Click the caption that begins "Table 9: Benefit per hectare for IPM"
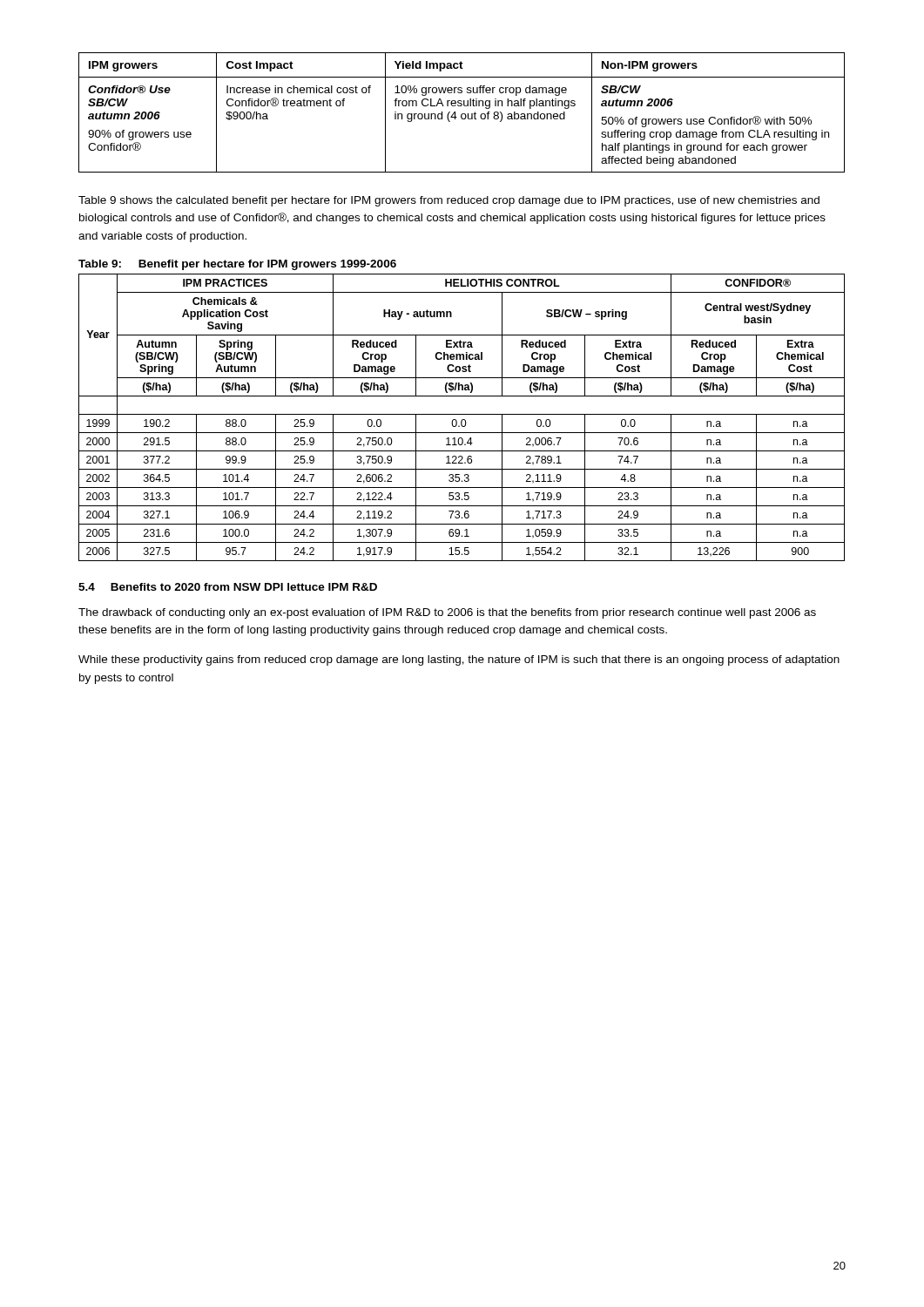Screen dimensions: 1307x924 pos(237,263)
